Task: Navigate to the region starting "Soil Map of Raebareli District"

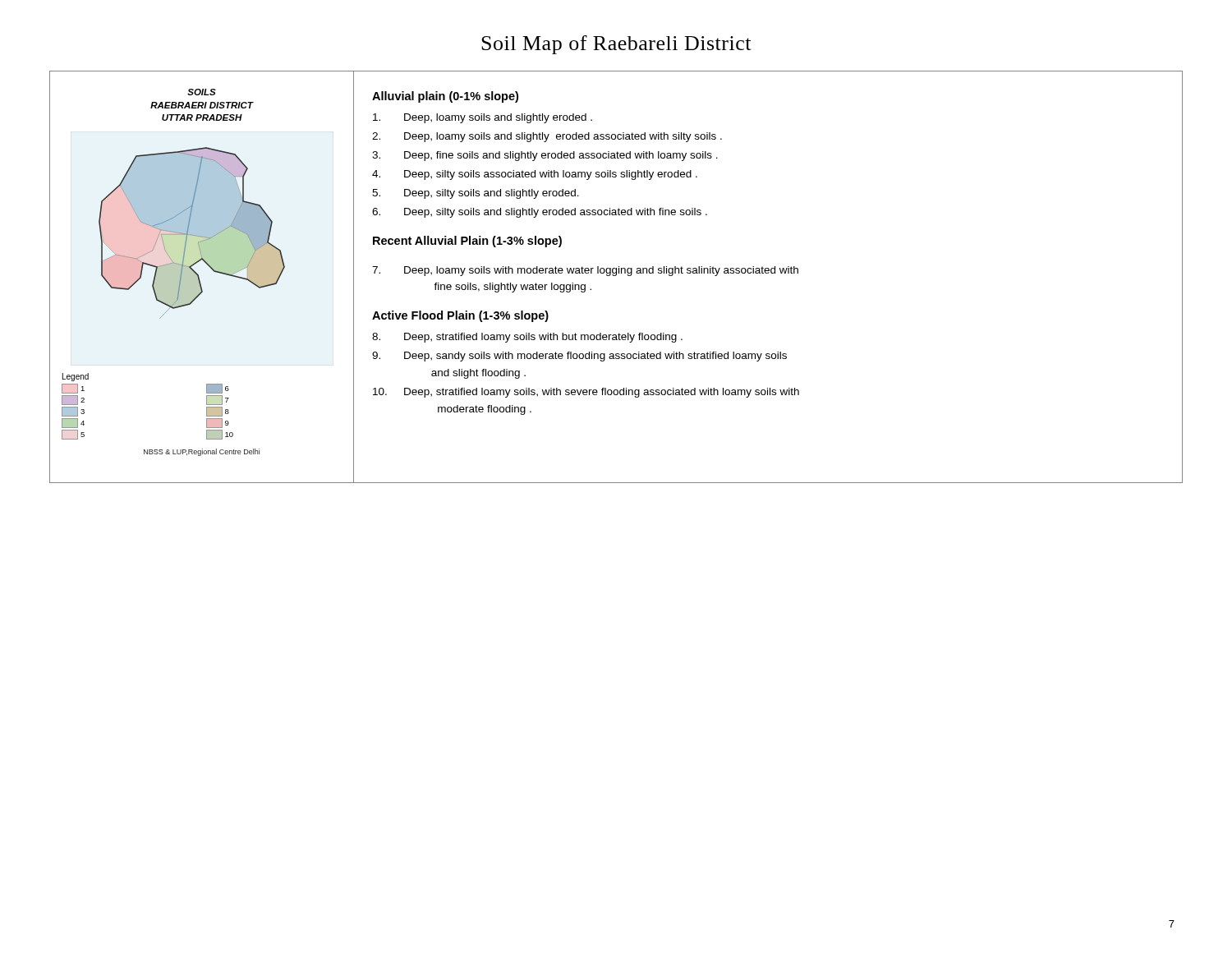Action: pyautogui.click(x=616, y=43)
